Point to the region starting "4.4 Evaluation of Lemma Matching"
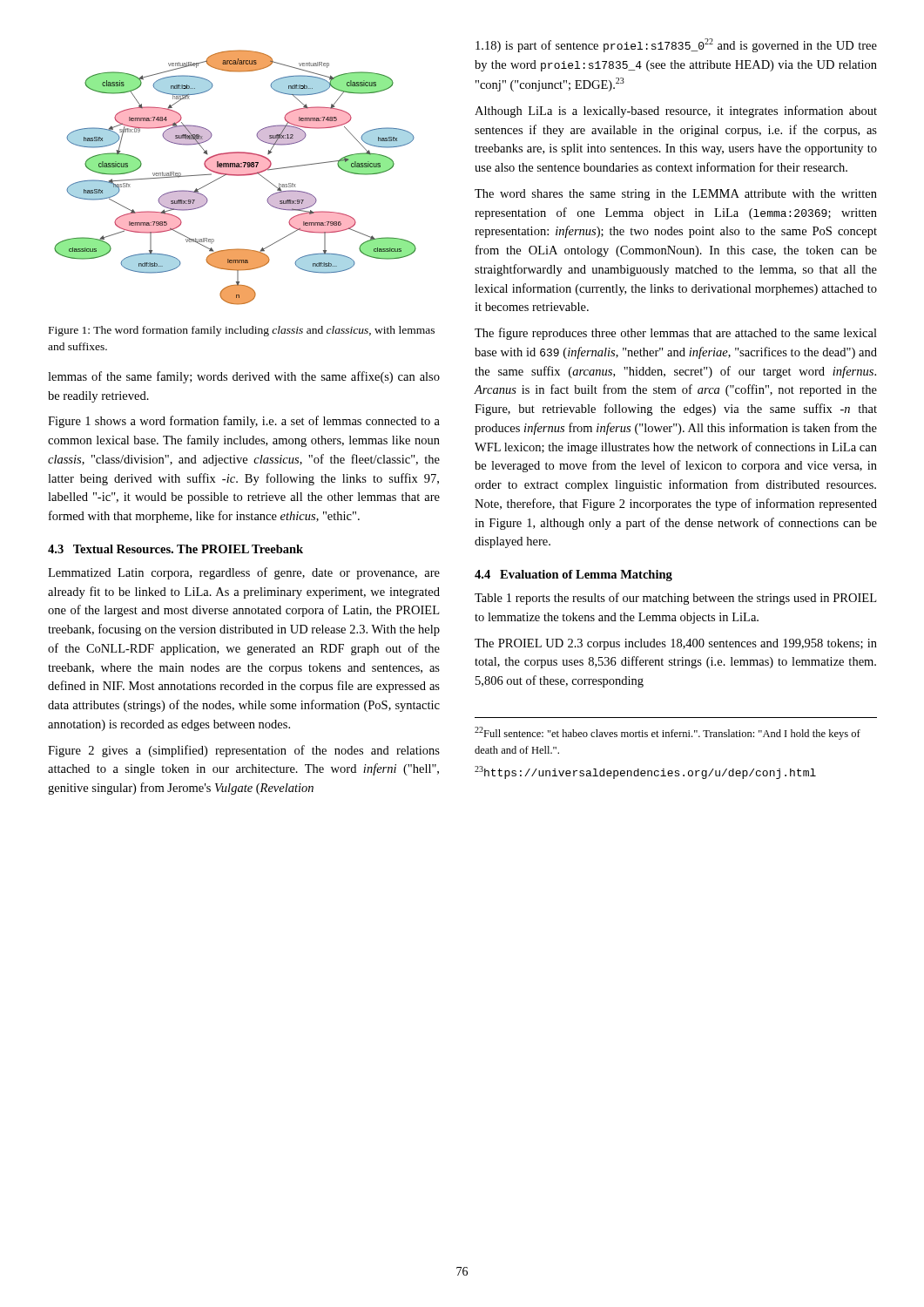The image size is (924, 1307). point(573,574)
